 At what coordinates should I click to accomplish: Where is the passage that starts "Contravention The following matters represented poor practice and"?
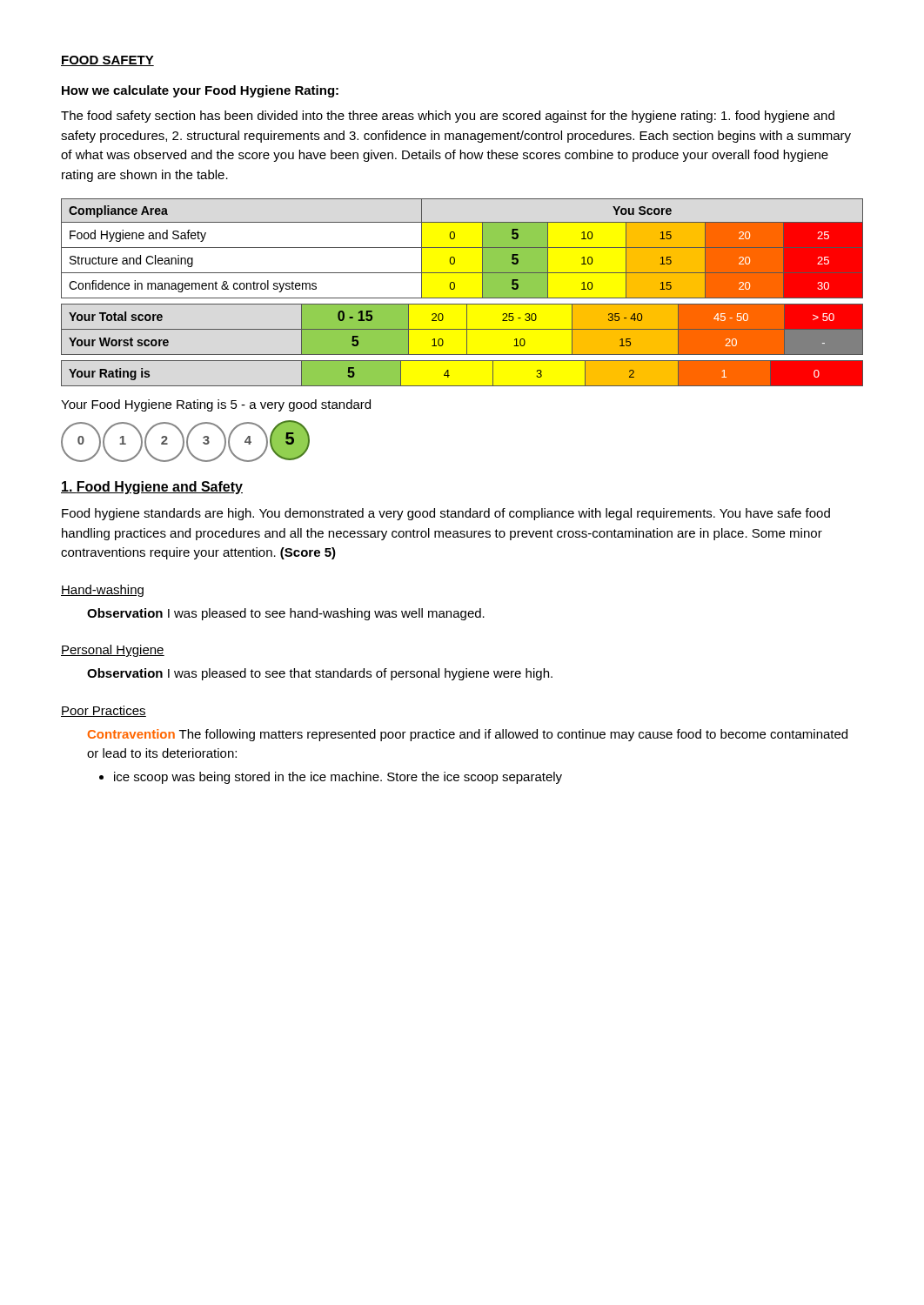coord(468,743)
